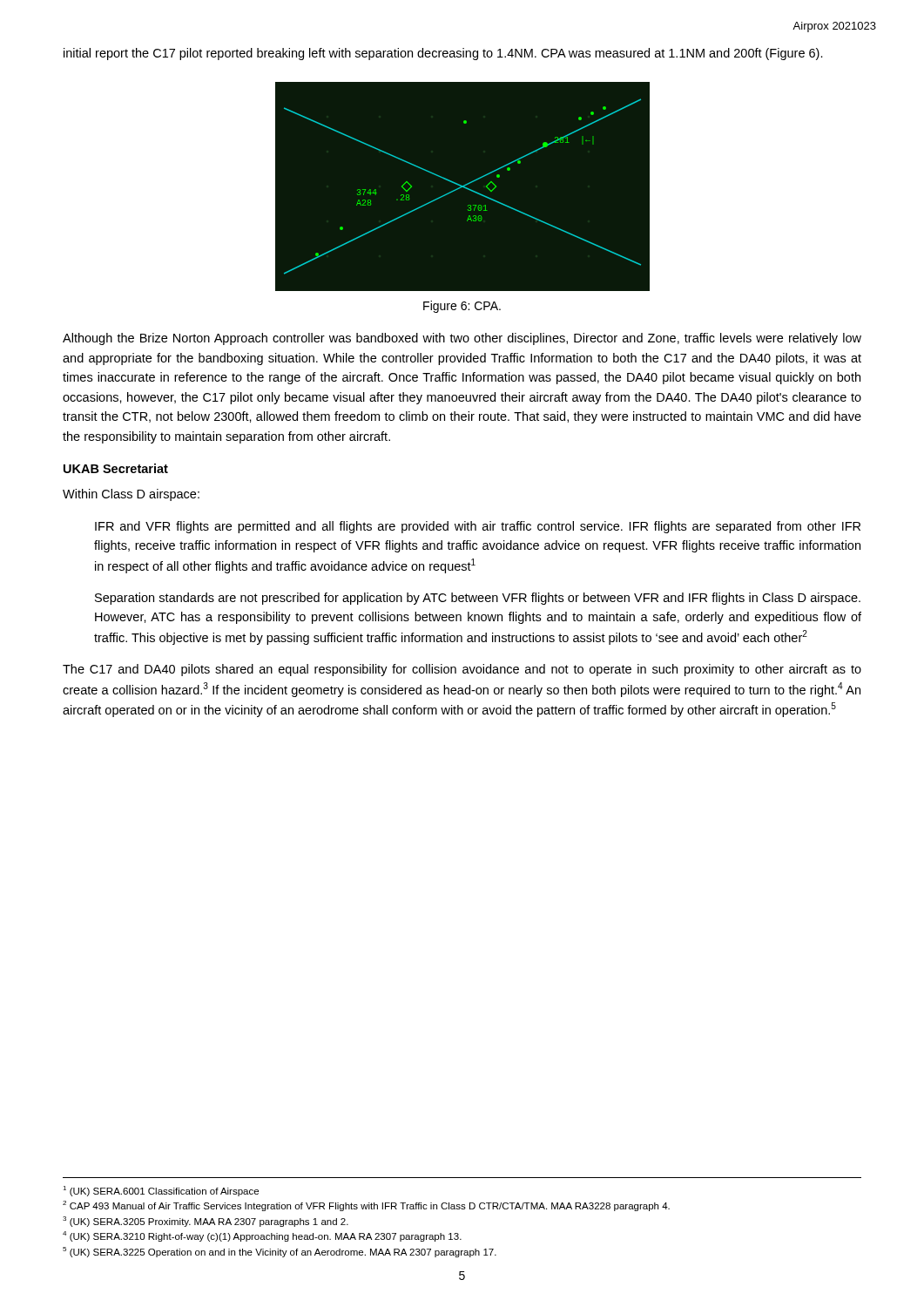924x1307 pixels.
Task: Locate the element starting "Although the Brize Norton Approach controller was bandboxed"
Action: click(x=462, y=387)
